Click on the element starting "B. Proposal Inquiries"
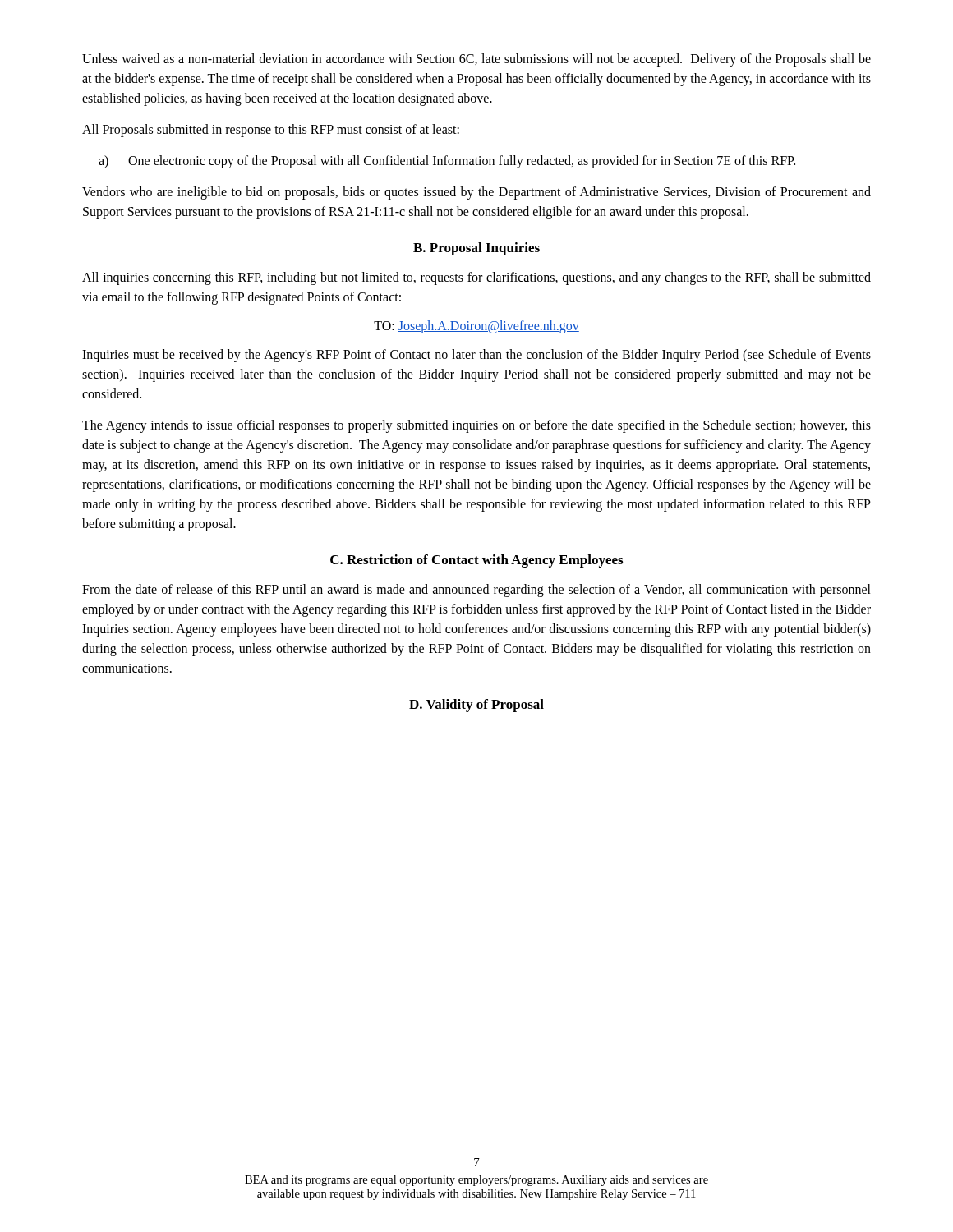Image resolution: width=953 pixels, height=1232 pixels. [476, 248]
